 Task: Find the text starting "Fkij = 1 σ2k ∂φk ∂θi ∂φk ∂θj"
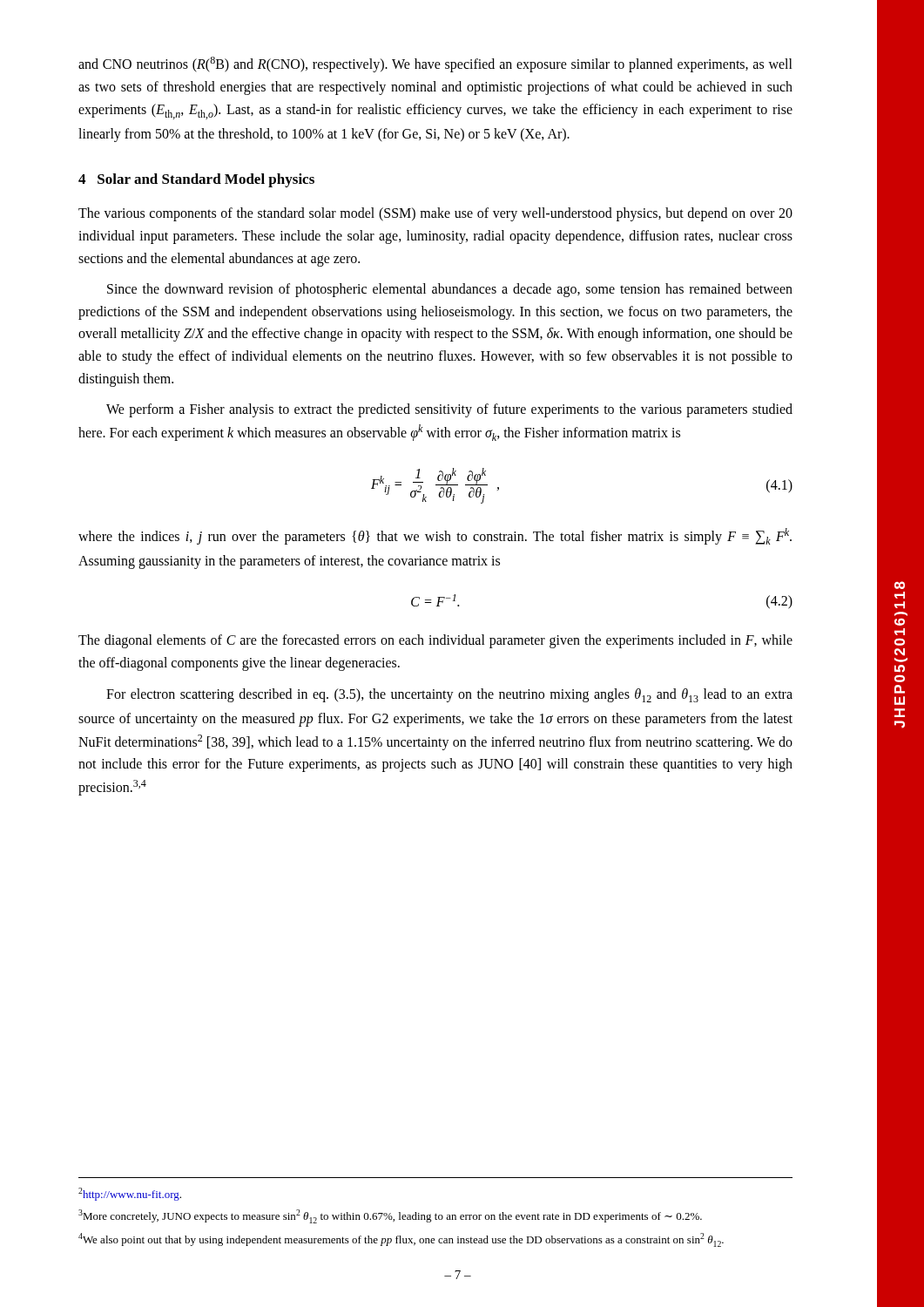tap(446, 485)
